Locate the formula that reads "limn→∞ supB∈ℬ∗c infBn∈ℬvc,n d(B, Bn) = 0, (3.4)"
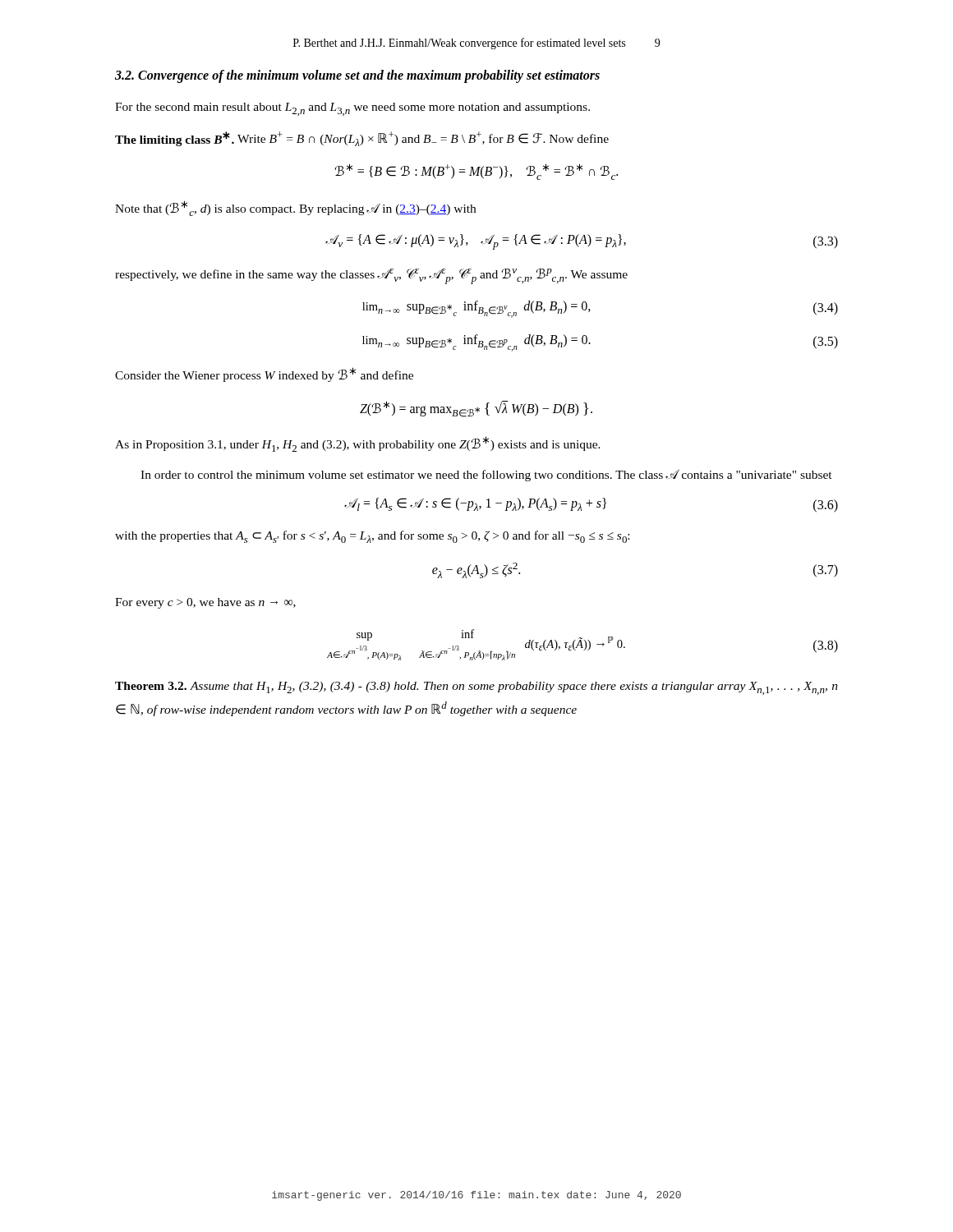Screen dimensions: 1232x953 476,308
